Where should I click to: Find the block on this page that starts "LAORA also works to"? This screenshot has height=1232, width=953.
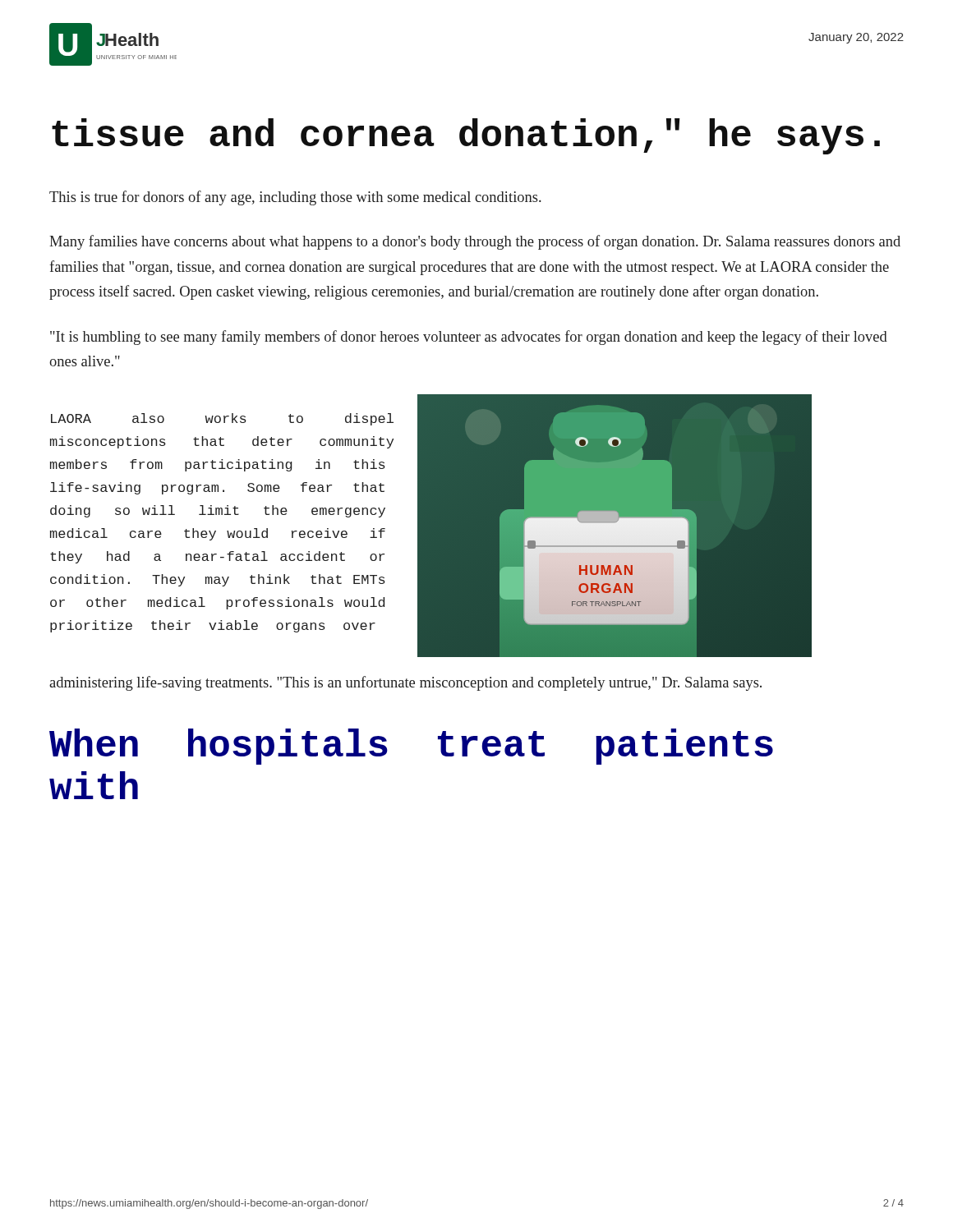(222, 523)
